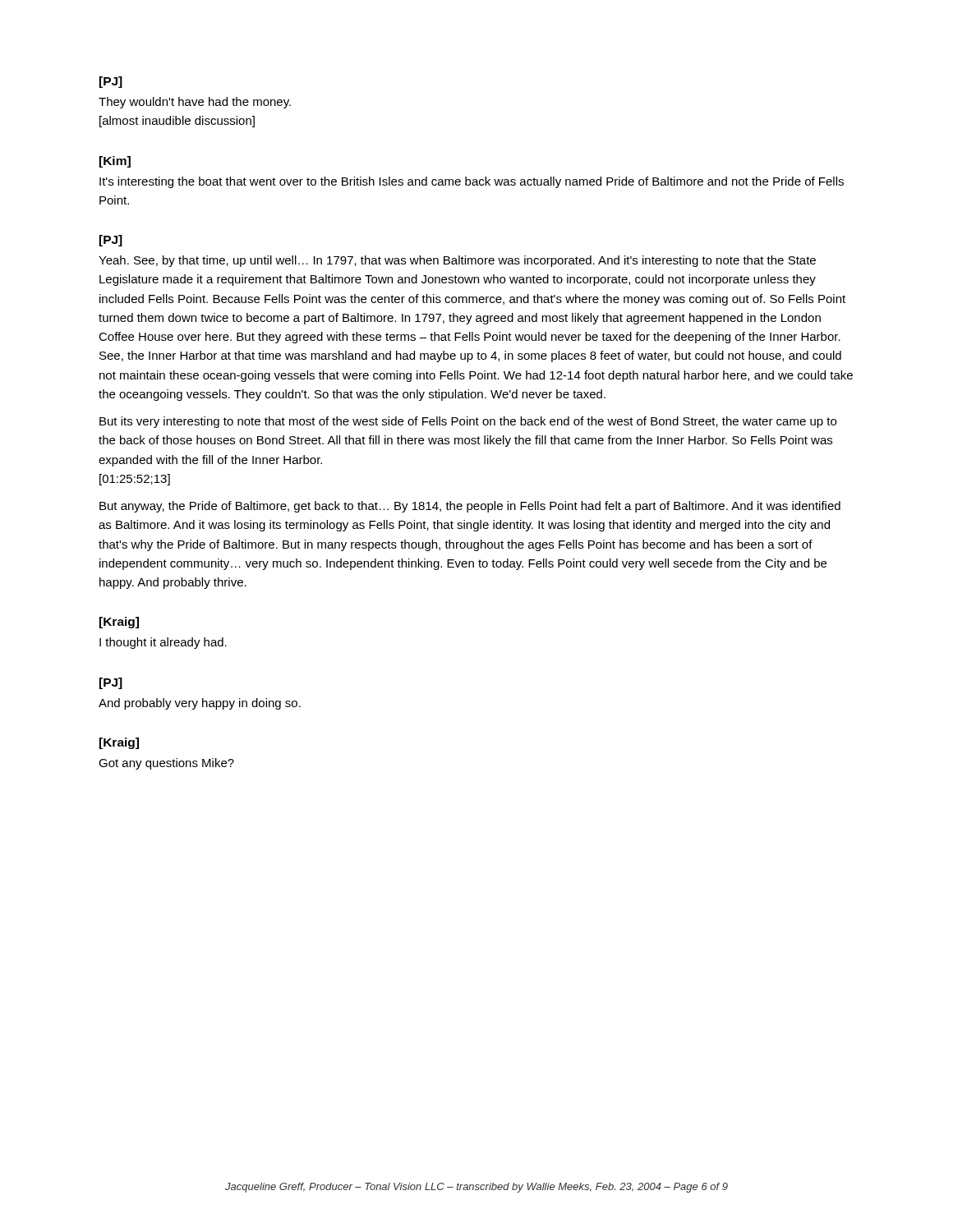Where is the passage that starts "And probably very happy in doing"?
The width and height of the screenshot is (953, 1232).
pyautogui.click(x=200, y=704)
